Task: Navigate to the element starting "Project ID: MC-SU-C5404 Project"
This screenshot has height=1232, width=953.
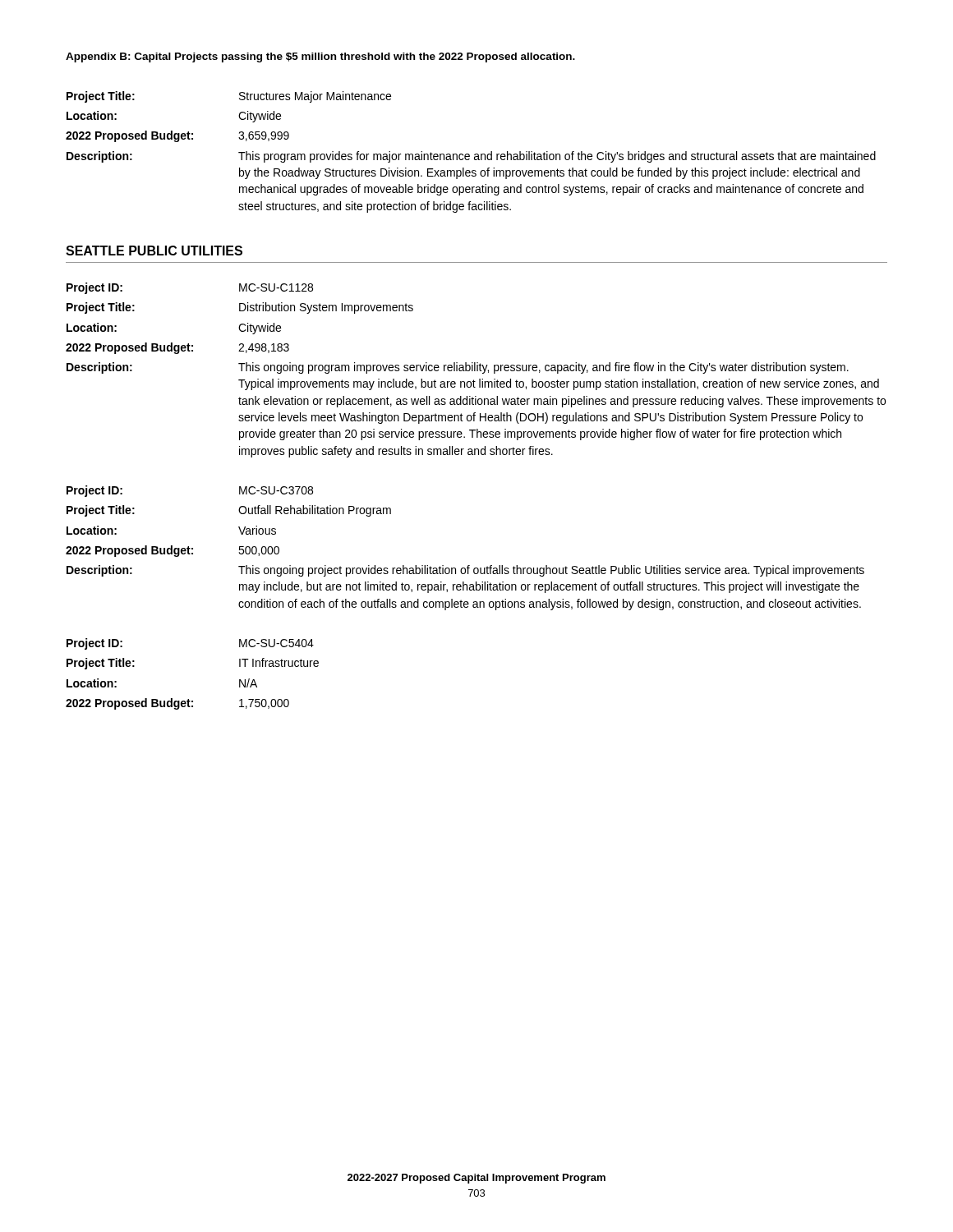Action: point(97,644)
